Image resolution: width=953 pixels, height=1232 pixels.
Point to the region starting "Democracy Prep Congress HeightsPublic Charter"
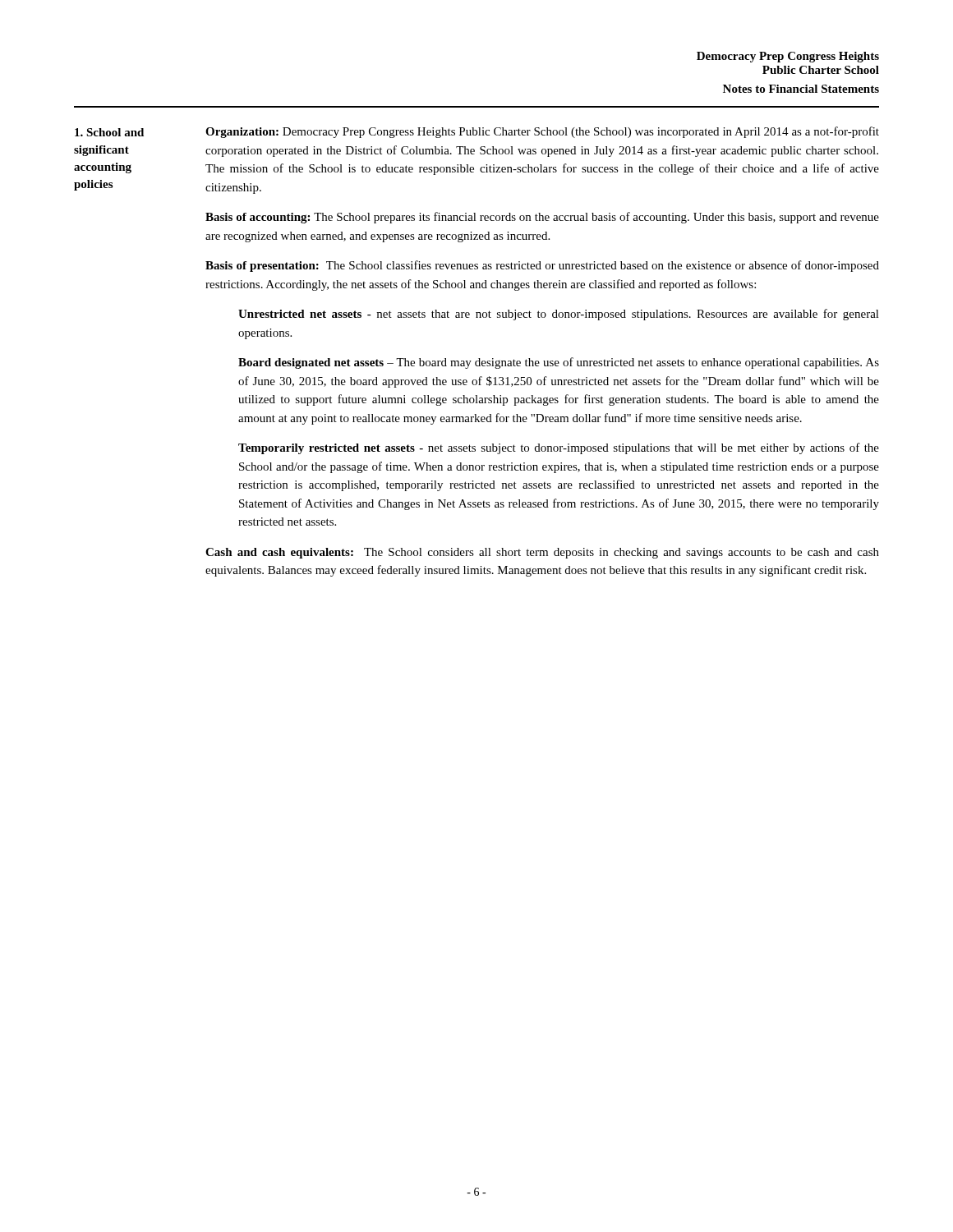[x=788, y=63]
